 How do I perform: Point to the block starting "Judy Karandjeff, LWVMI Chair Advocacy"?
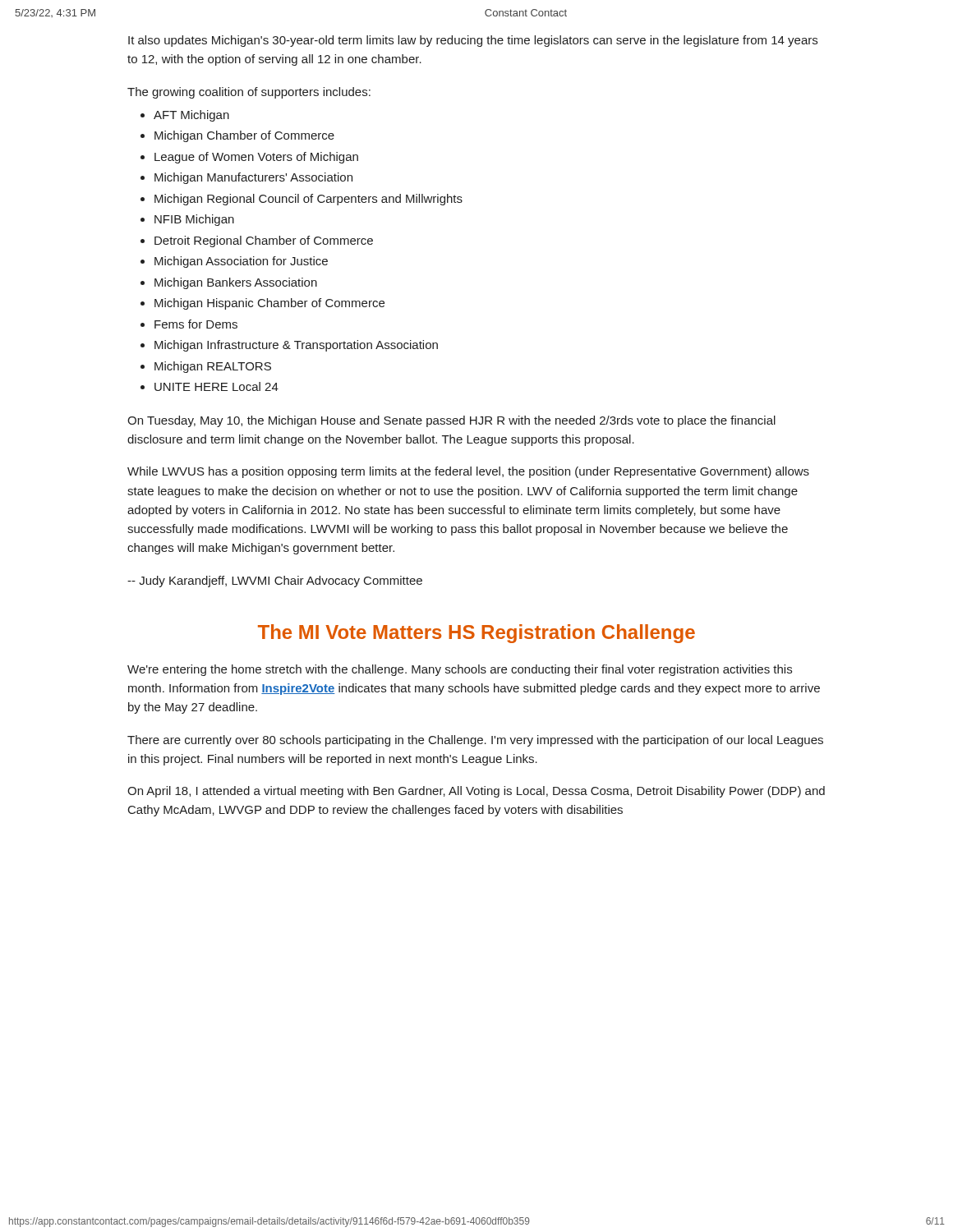coord(275,580)
